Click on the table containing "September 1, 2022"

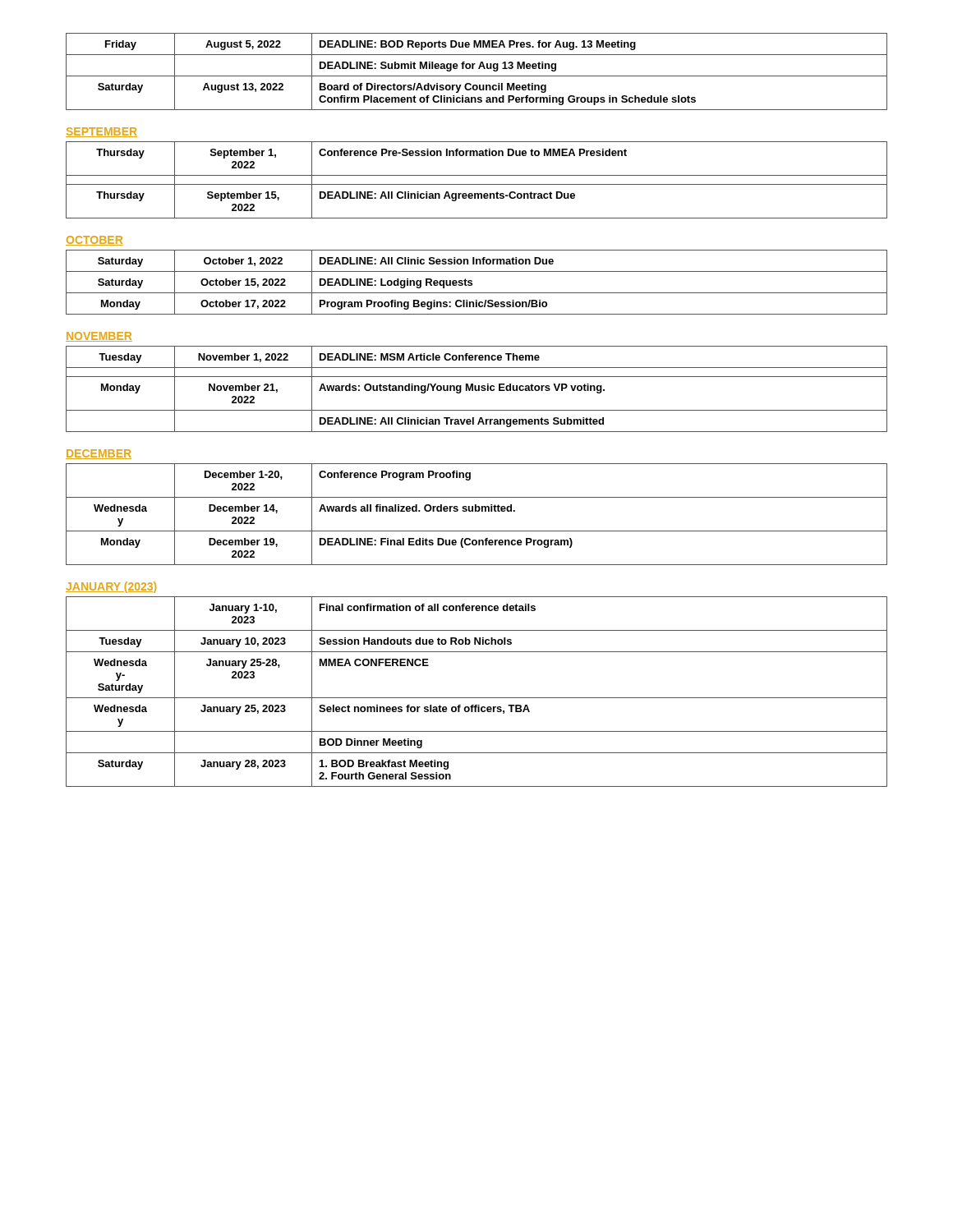tap(476, 180)
